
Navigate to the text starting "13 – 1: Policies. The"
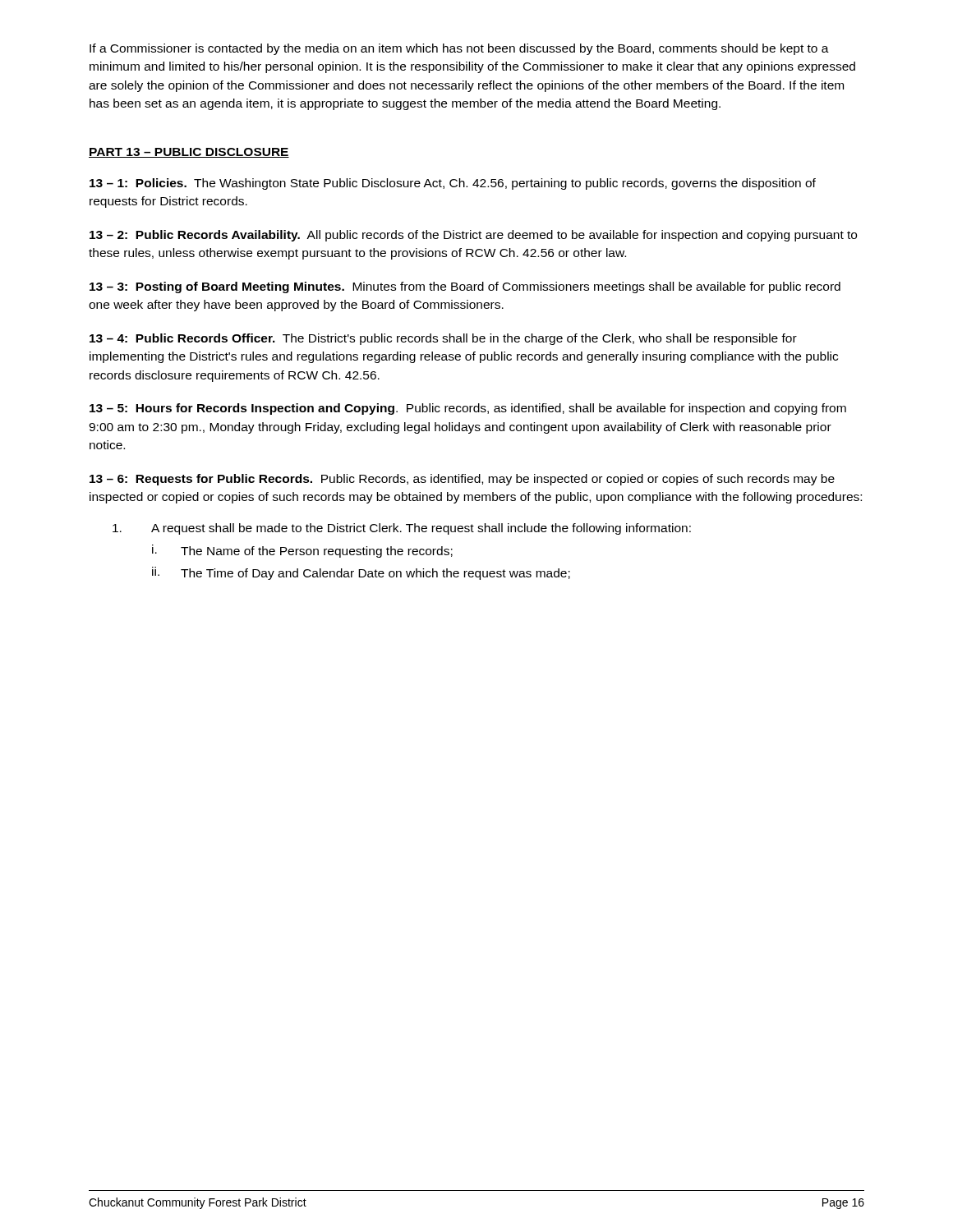(452, 192)
